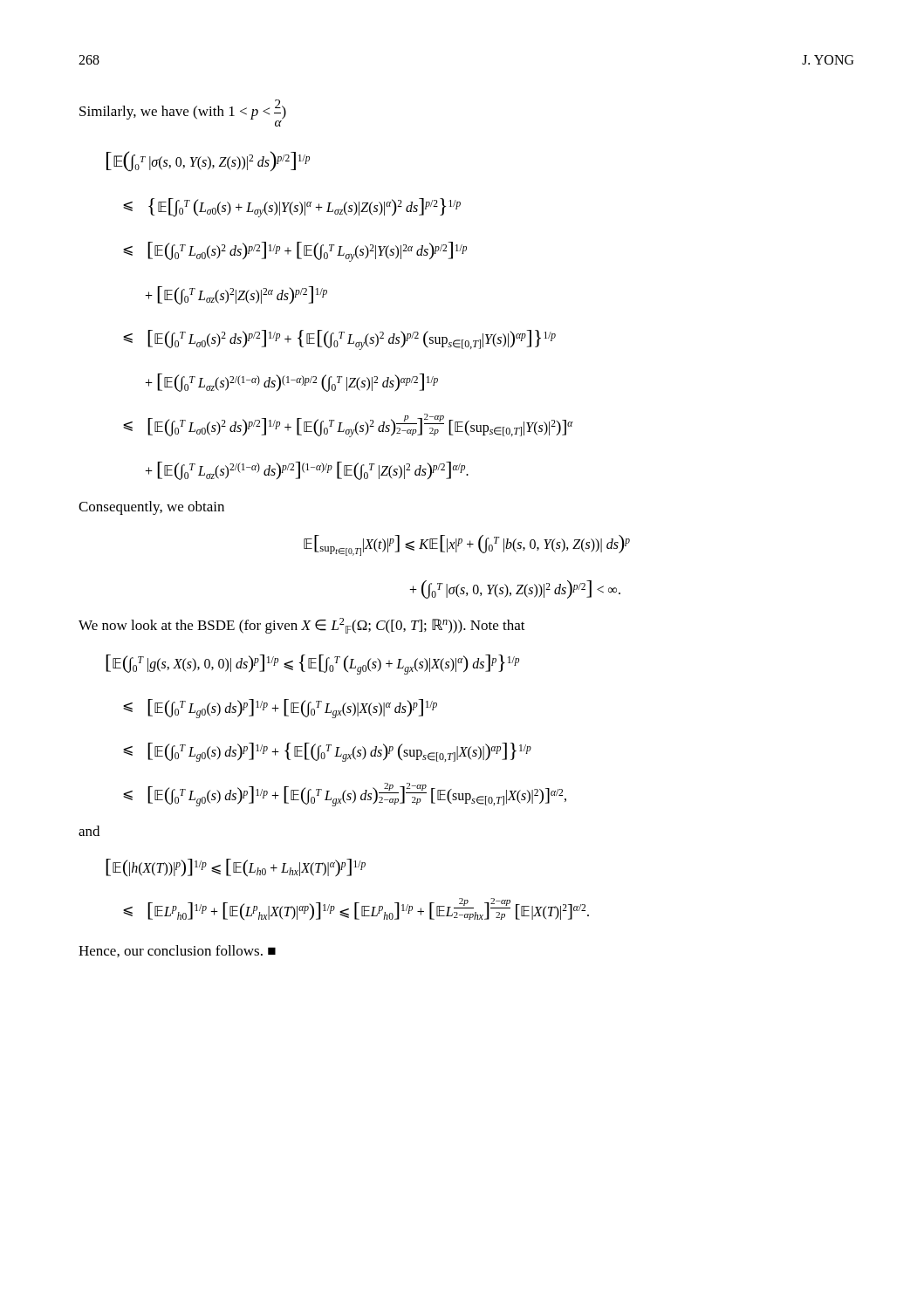Locate the formula that says "[𝔼(∫0T |σ(s, 0, Y(s), Z(s))|2"
Screen dimensions: 1309x924
point(208,161)
